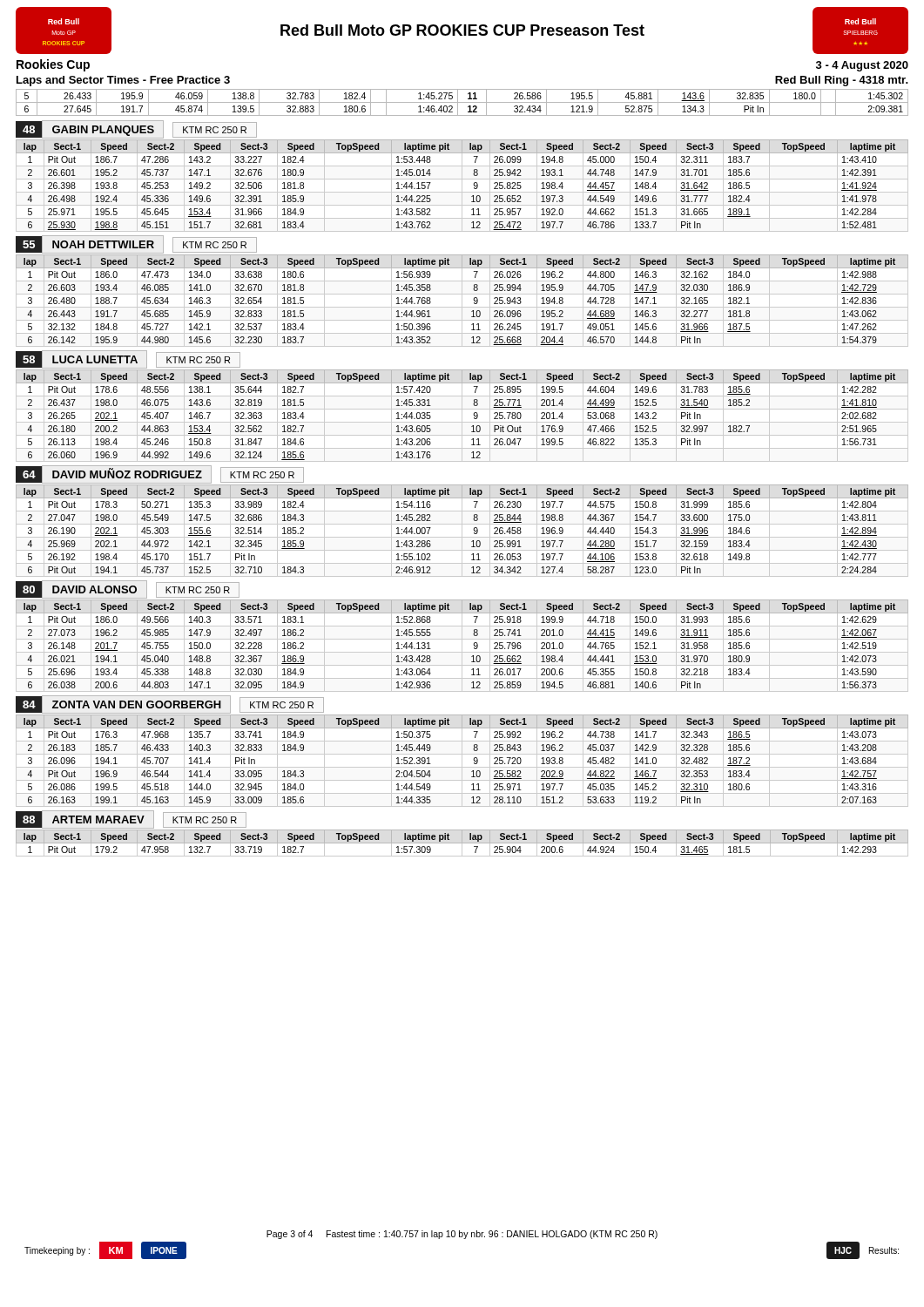The height and width of the screenshot is (1307, 924).
Task: Point to the text block starting "64 DAVID MUÑOZ RODRIGUEZ KTM RC 250 R"
Action: click(x=160, y=474)
